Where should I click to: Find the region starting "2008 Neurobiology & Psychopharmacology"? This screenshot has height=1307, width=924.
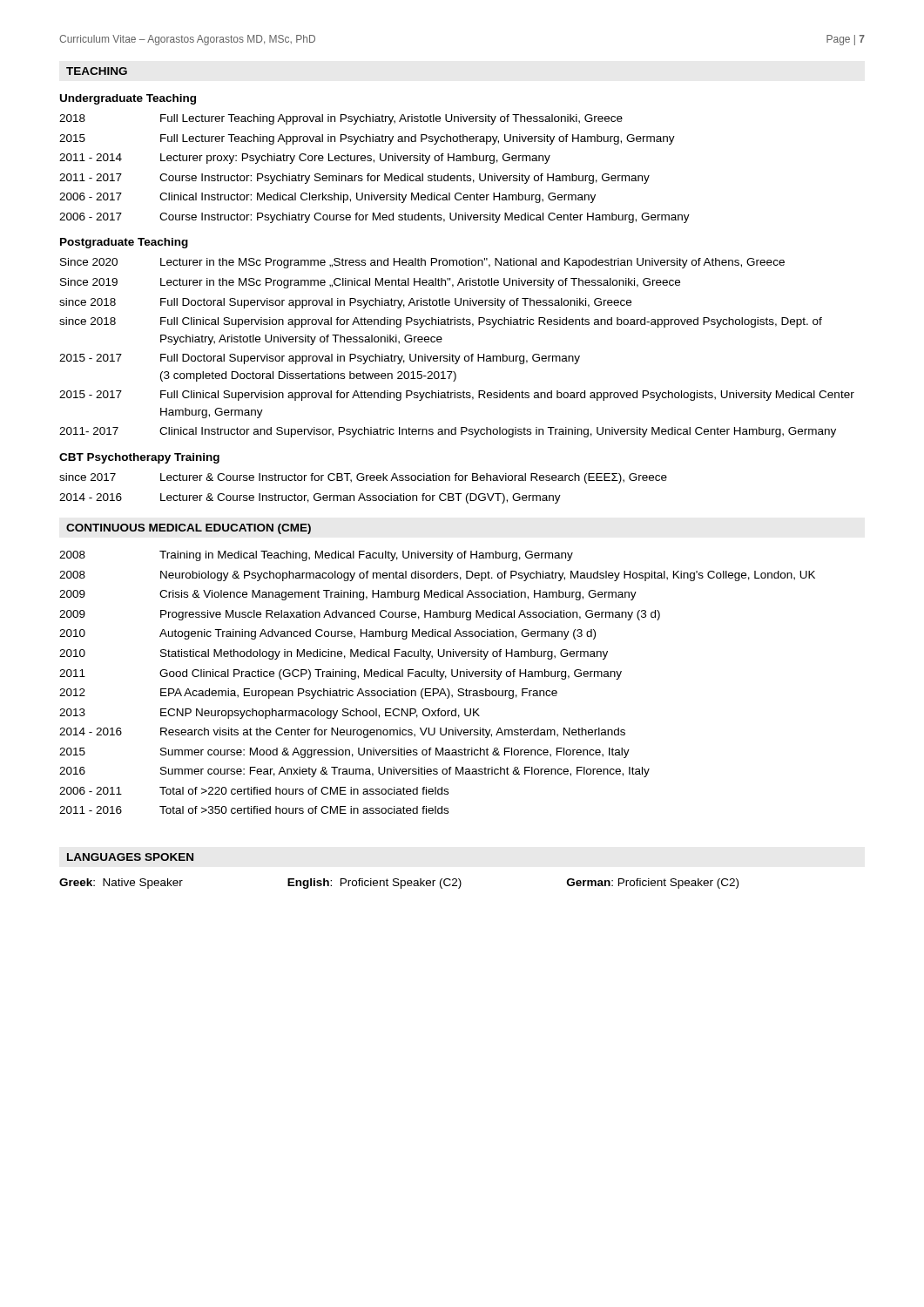[x=462, y=575]
